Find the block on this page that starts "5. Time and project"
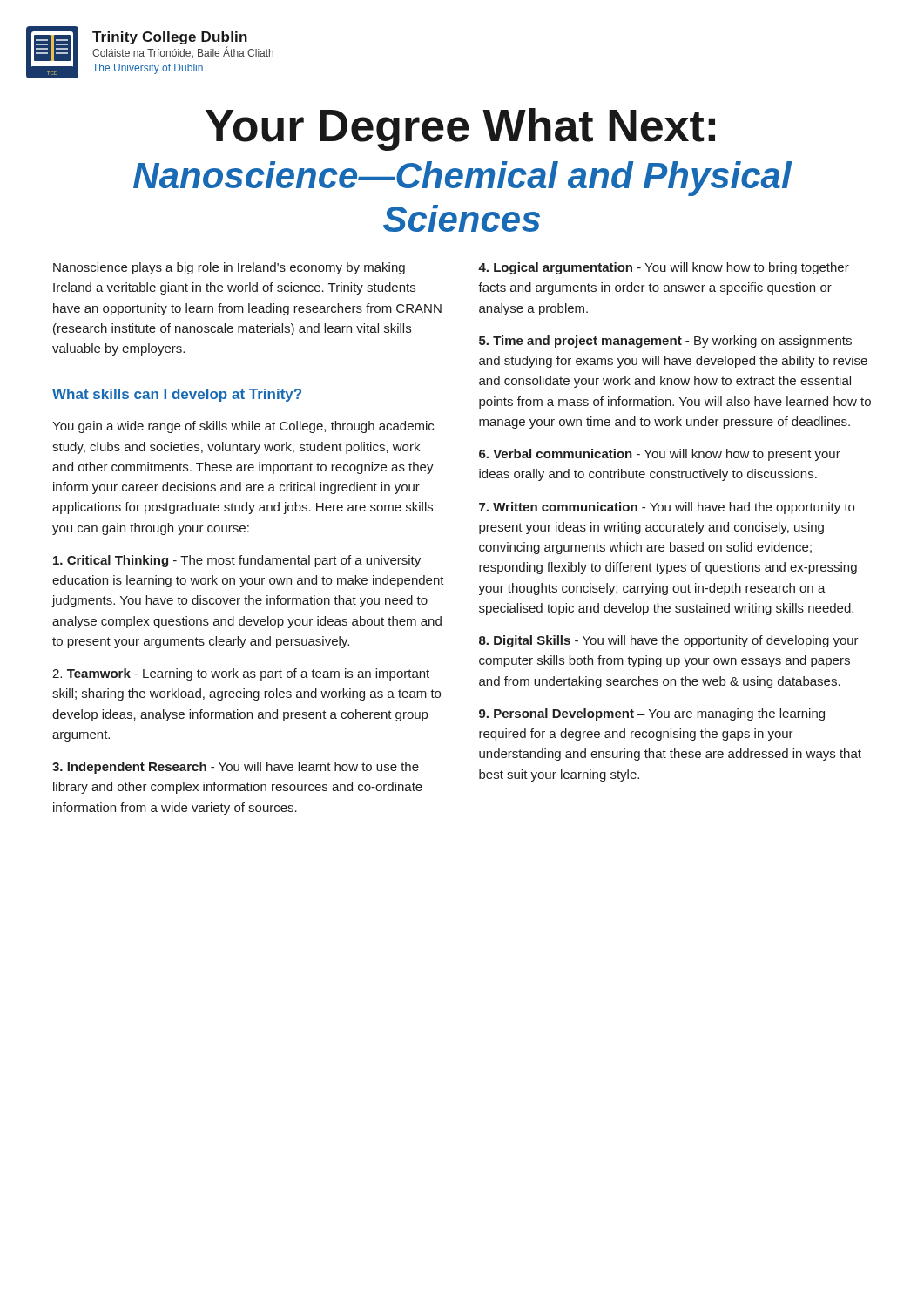This screenshot has height=1307, width=924. 675,381
